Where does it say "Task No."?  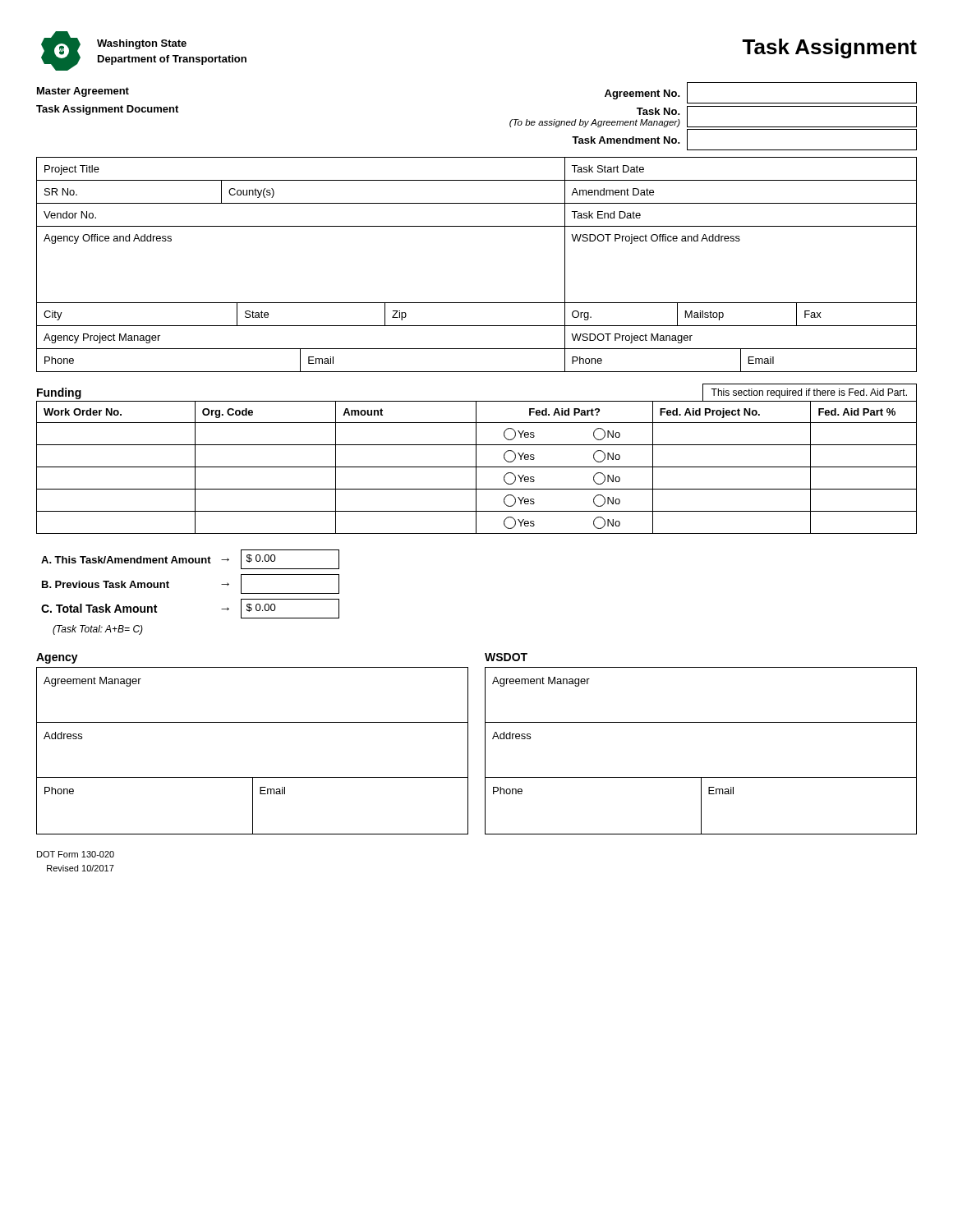click(x=658, y=111)
